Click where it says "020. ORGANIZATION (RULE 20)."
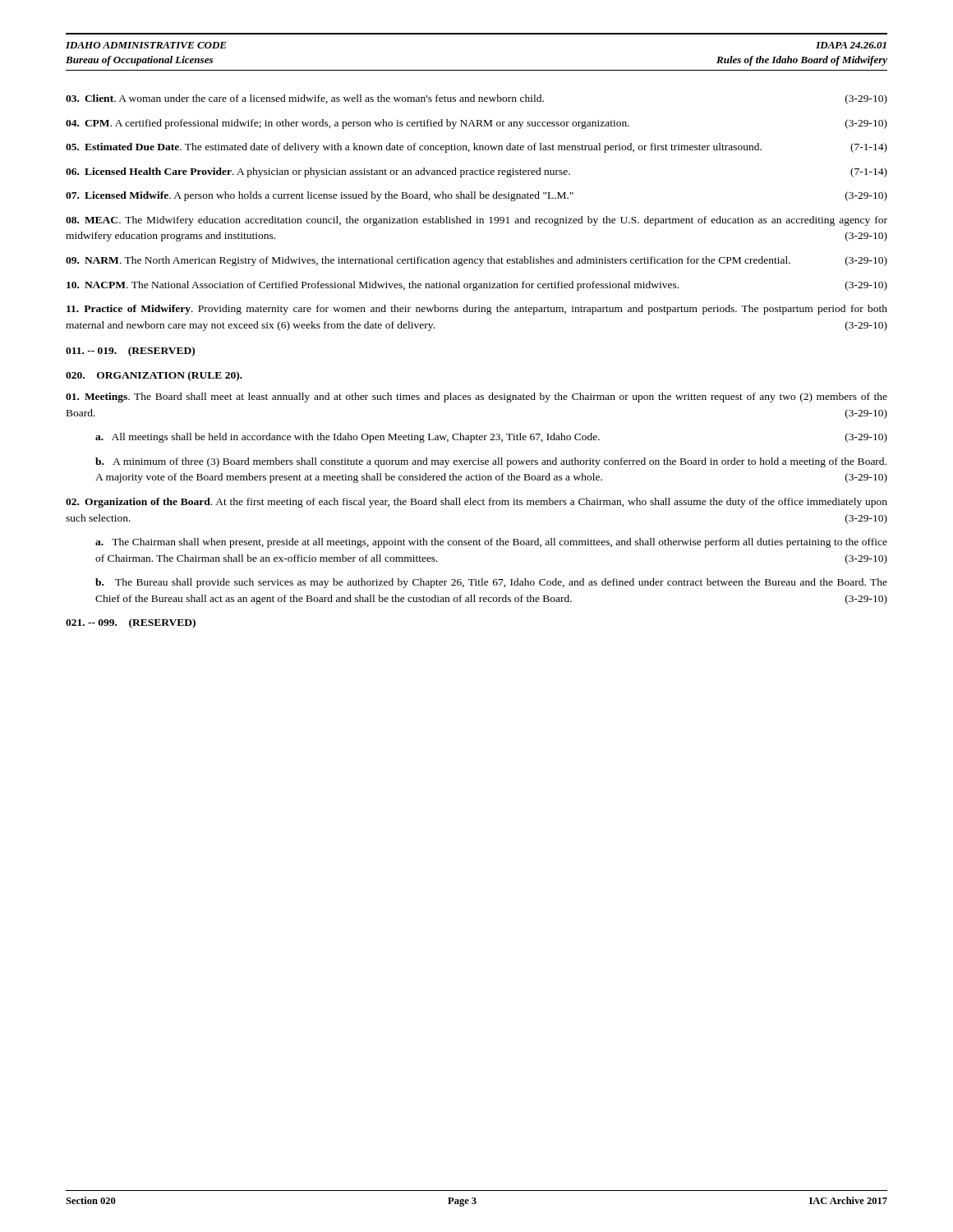This screenshot has width=953, height=1232. [154, 375]
